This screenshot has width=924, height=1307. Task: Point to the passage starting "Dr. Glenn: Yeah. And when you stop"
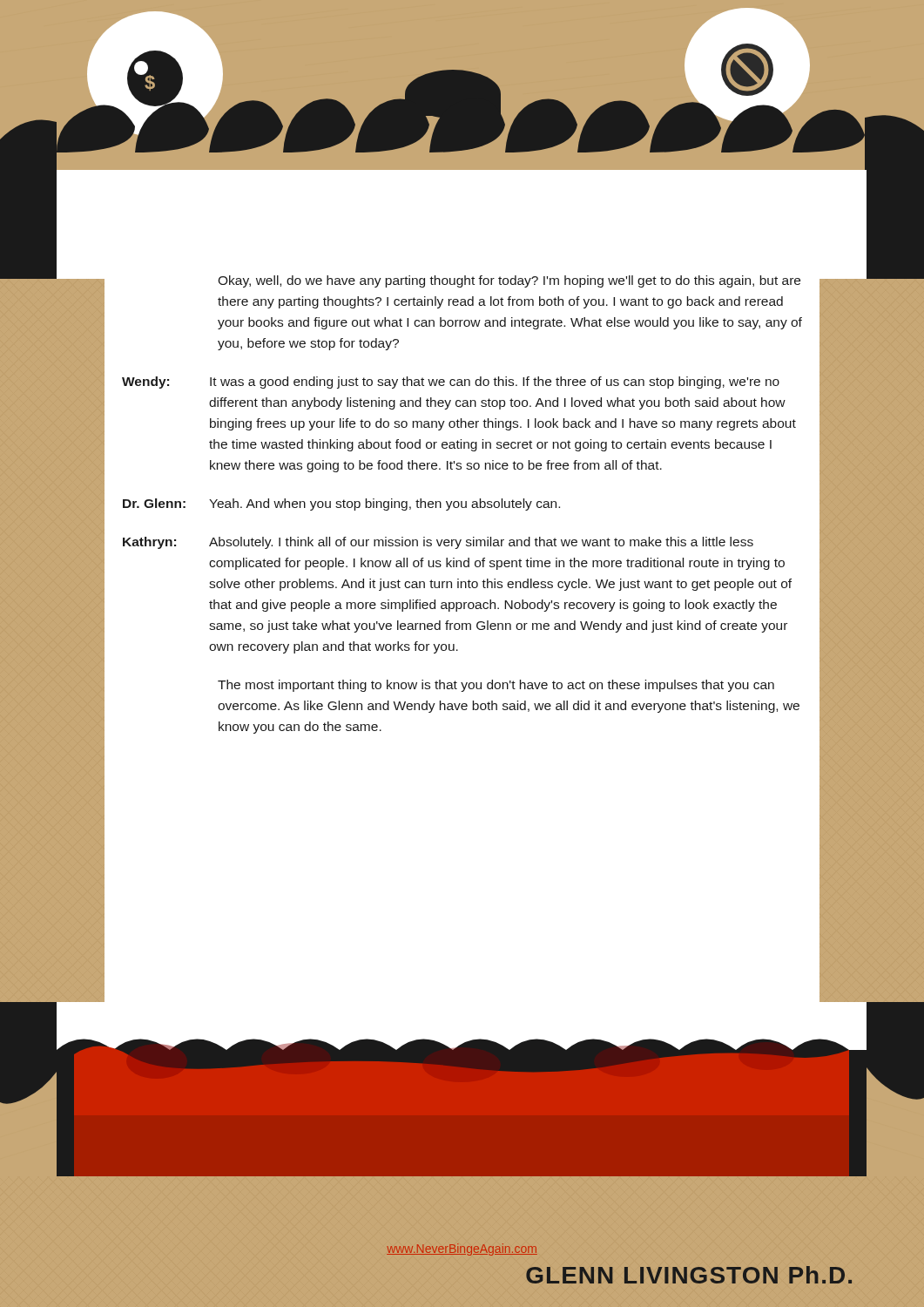462,504
